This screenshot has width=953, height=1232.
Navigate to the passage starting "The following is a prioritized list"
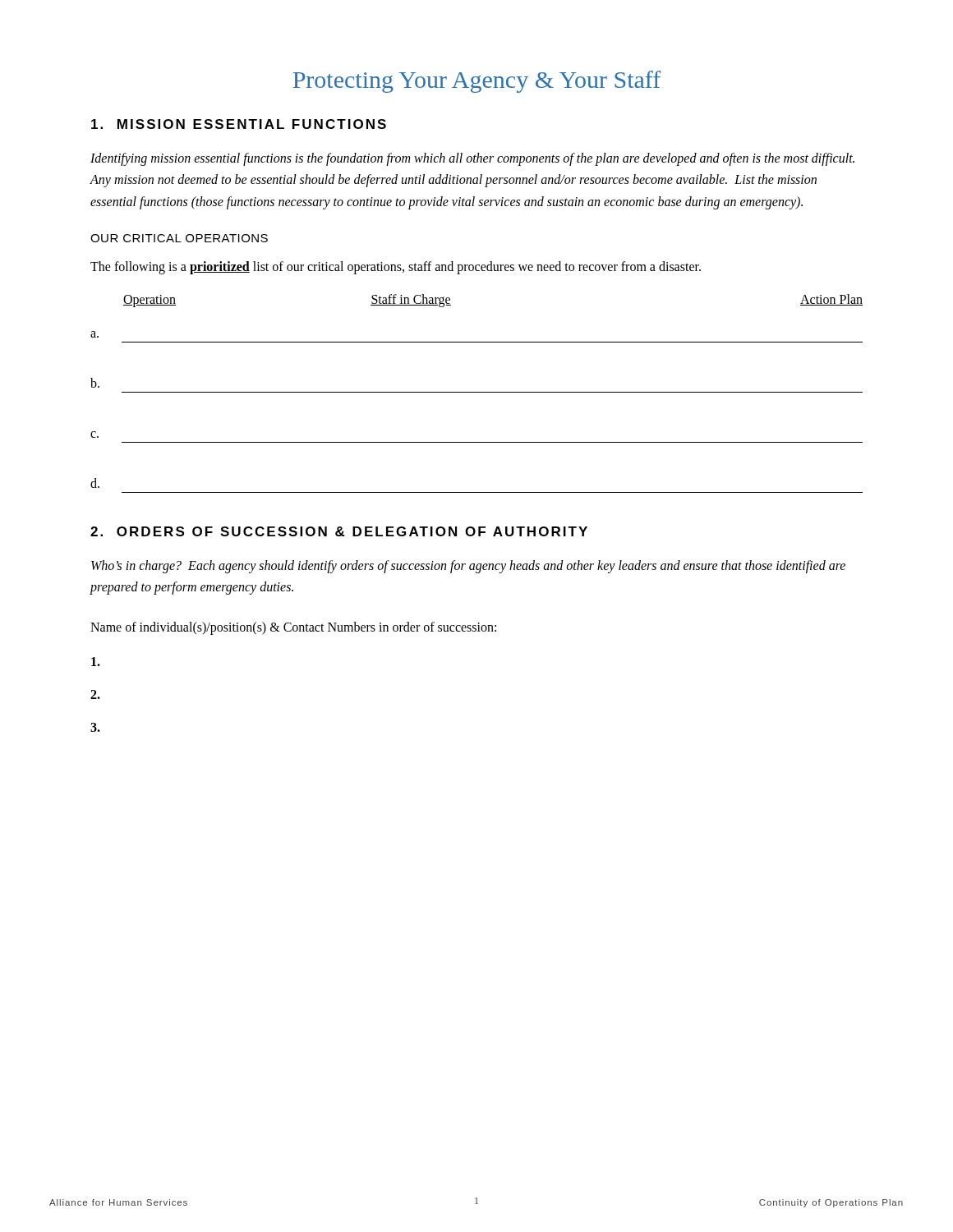[x=396, y=267]
